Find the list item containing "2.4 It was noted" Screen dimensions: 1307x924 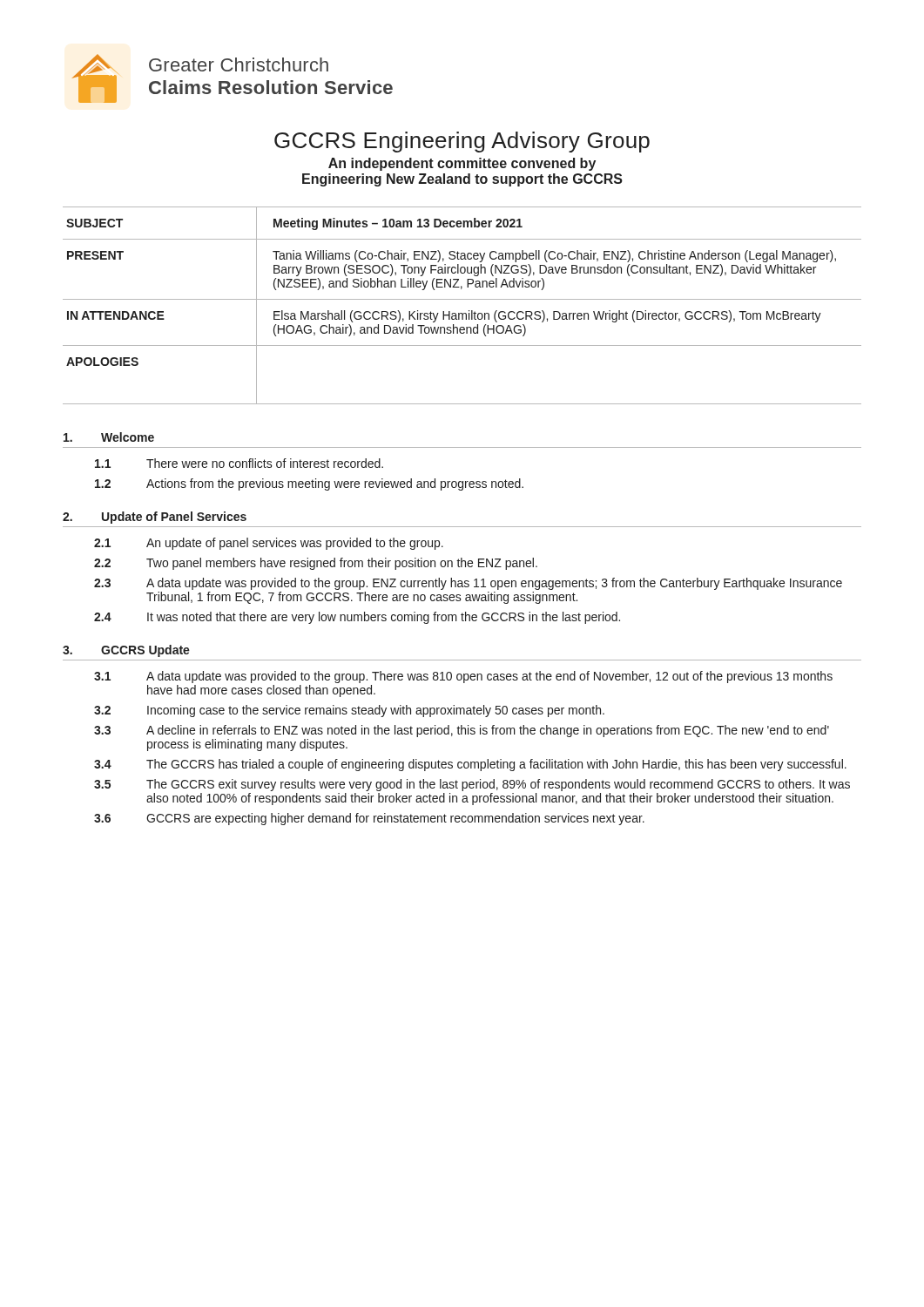[x=462, y=617]
